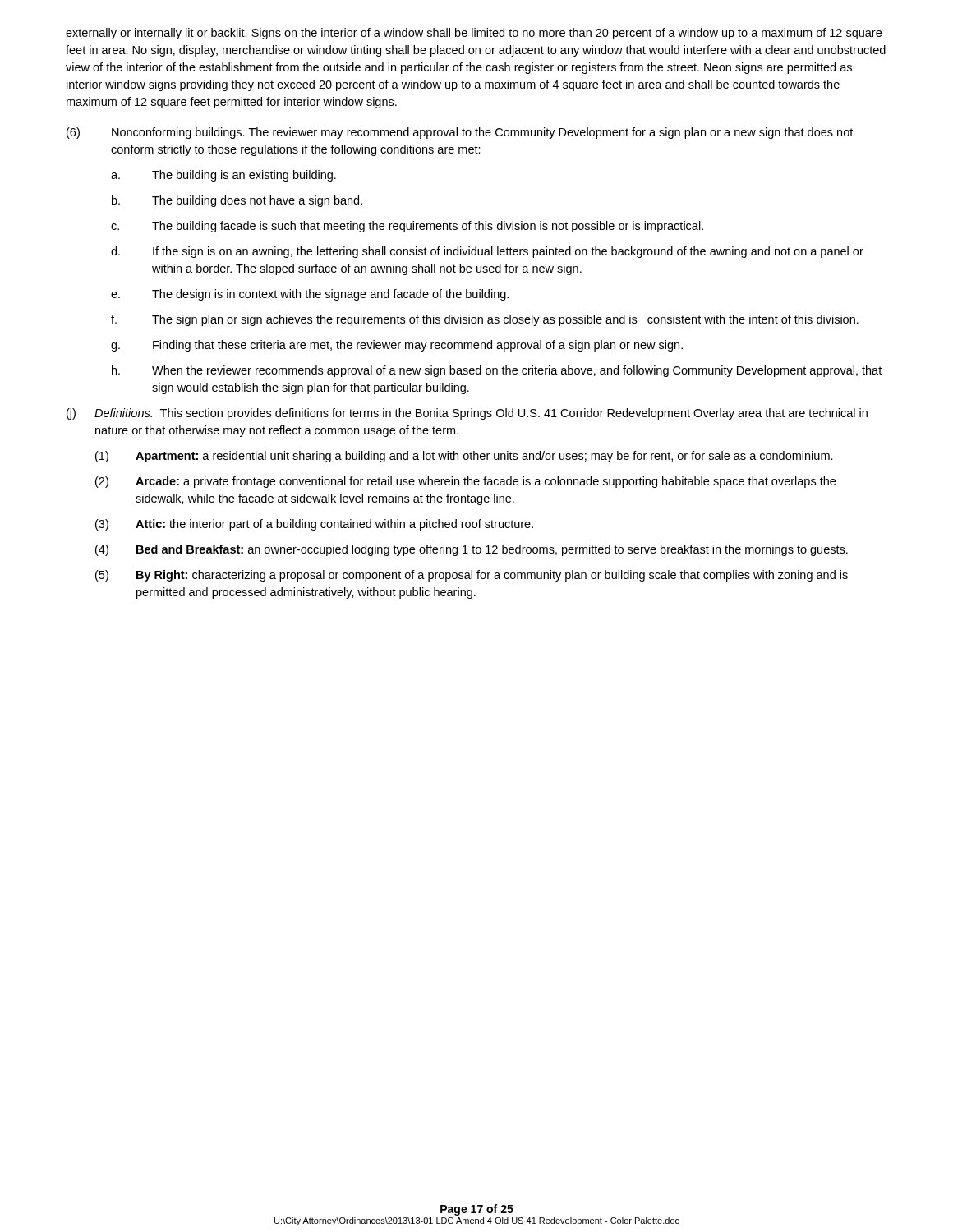Select the list item containing "(2) Arcade: a private frontage conventional for retail"
Image resolution: width=953 pixels, height=1232 pixels.
[491, 491]
